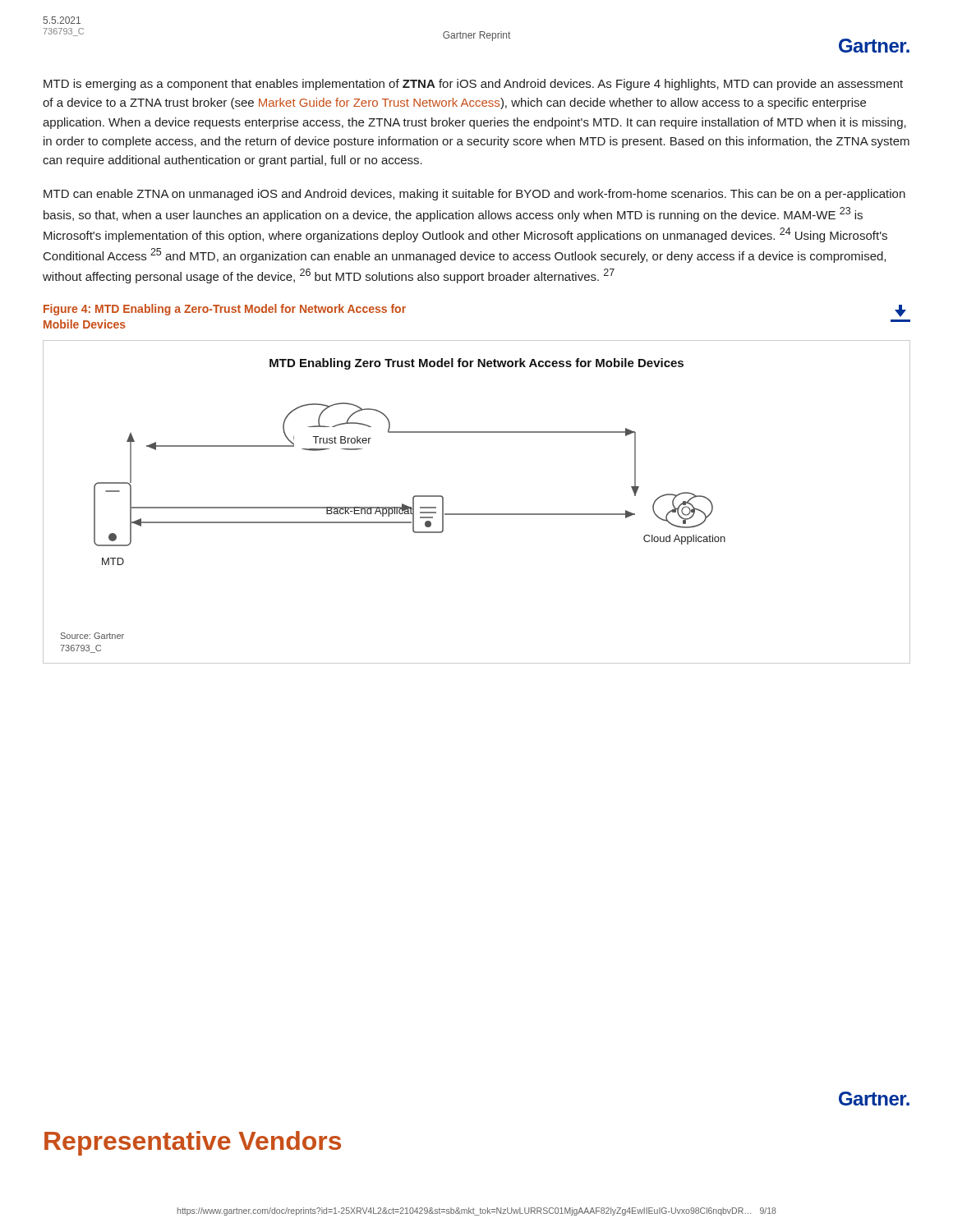
Task: Select the passage starting "MTD is emerging as a component that"
Action: [476, 122]
